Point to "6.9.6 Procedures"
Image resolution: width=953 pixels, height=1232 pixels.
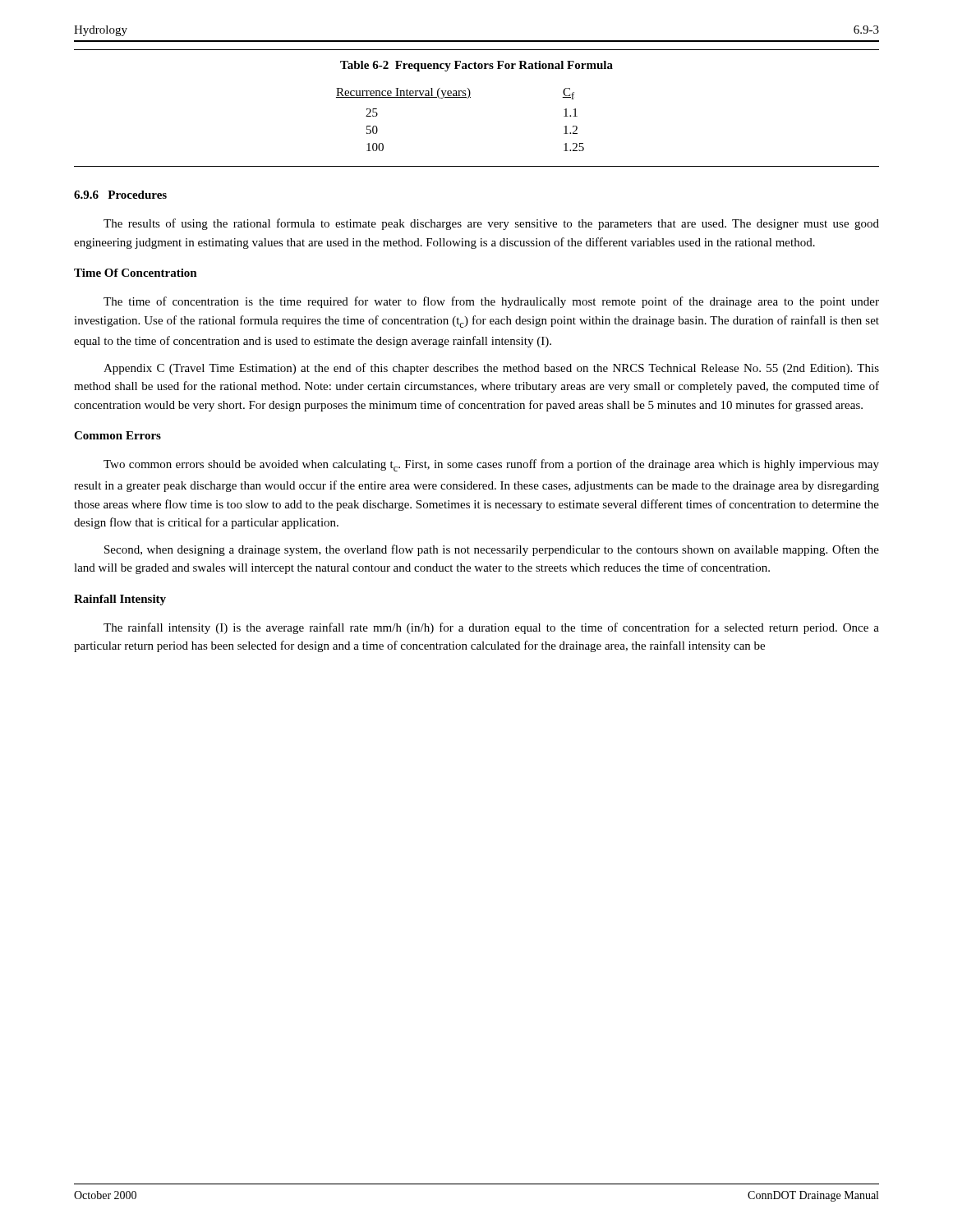[x=120, y=195]
